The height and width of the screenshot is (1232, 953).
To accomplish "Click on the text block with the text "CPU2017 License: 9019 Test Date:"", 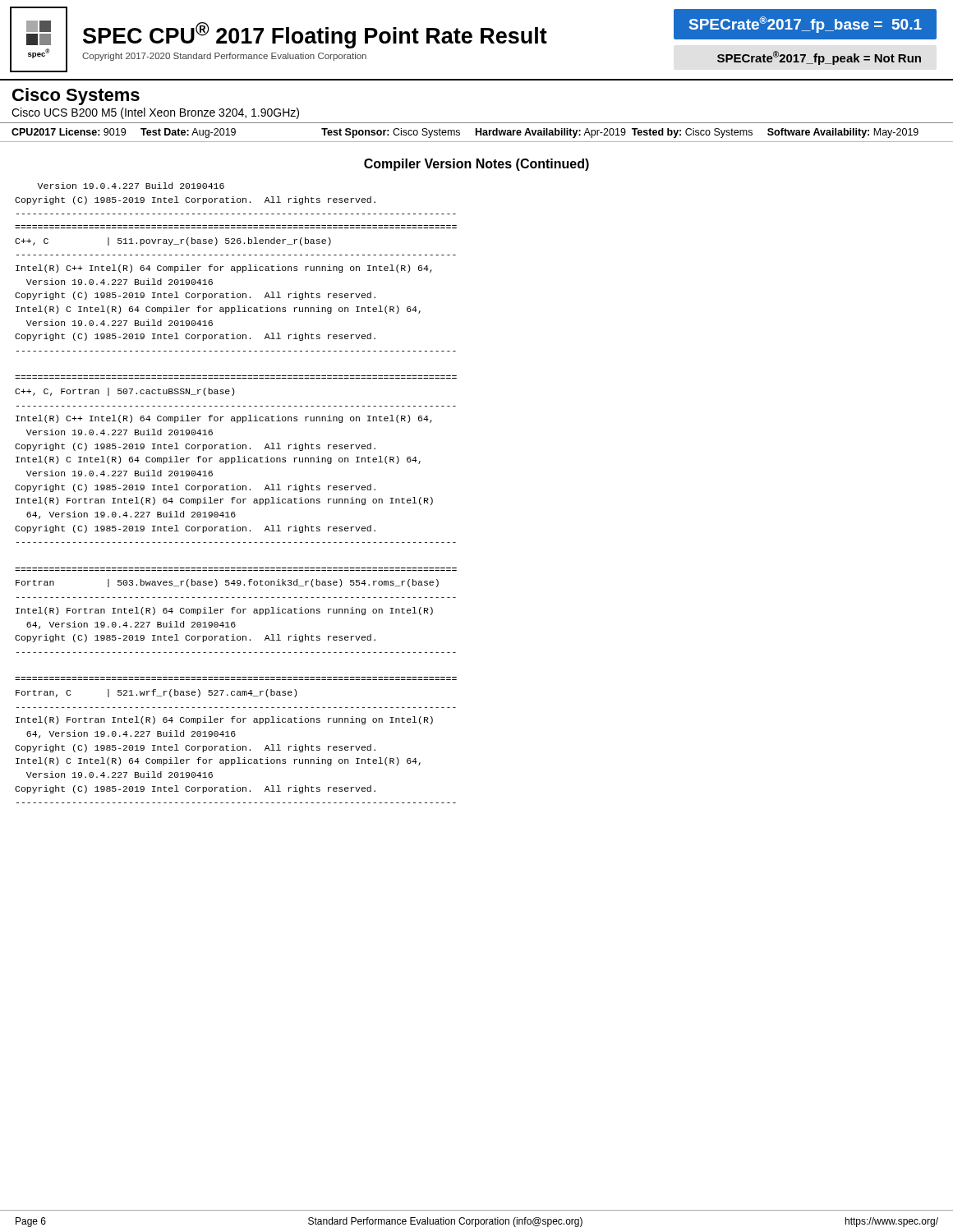I will point(476,132).
